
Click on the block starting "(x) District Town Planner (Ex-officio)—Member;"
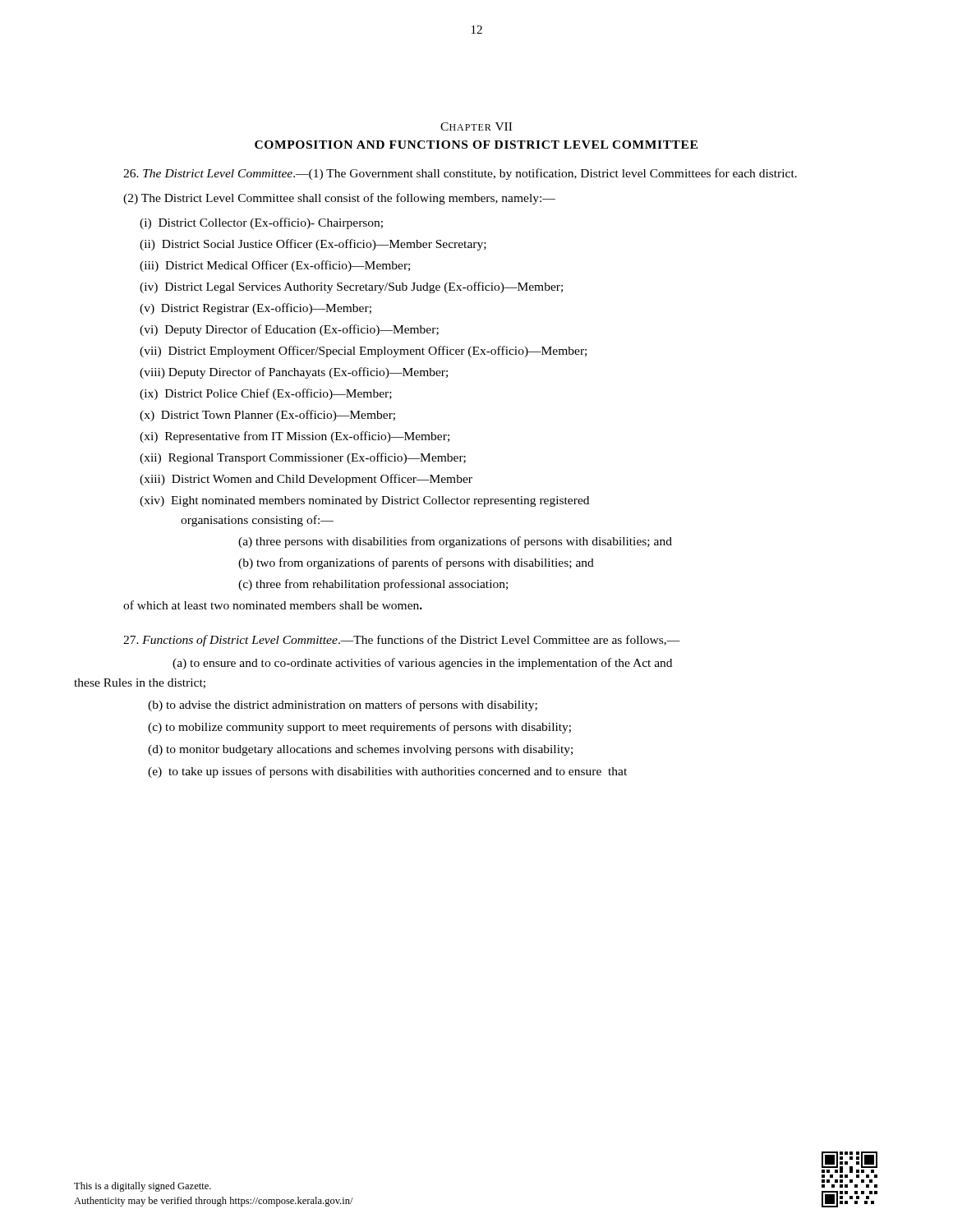tap(268, 415)
